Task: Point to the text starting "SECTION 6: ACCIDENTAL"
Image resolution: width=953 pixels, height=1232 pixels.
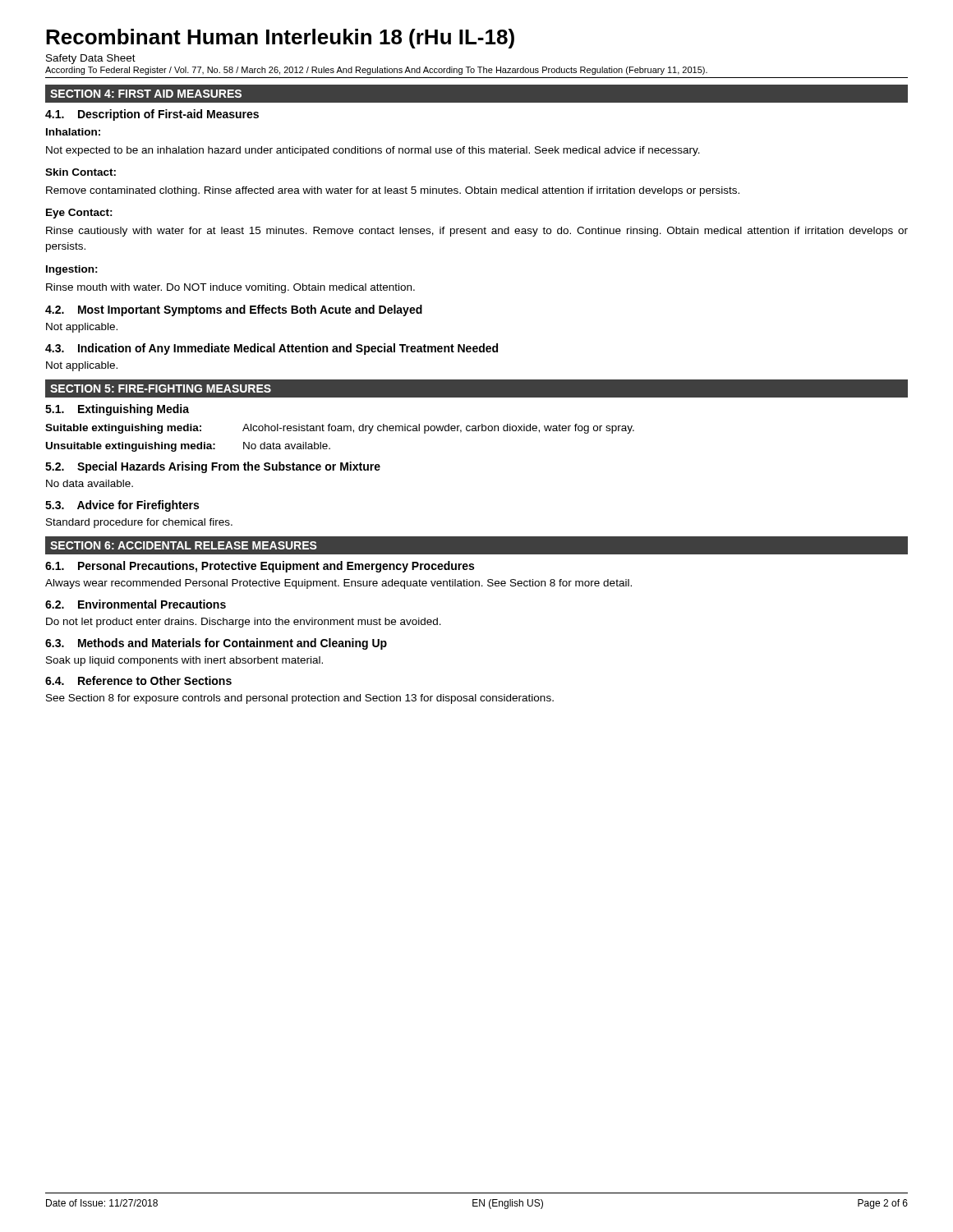Action: (184, 546)
